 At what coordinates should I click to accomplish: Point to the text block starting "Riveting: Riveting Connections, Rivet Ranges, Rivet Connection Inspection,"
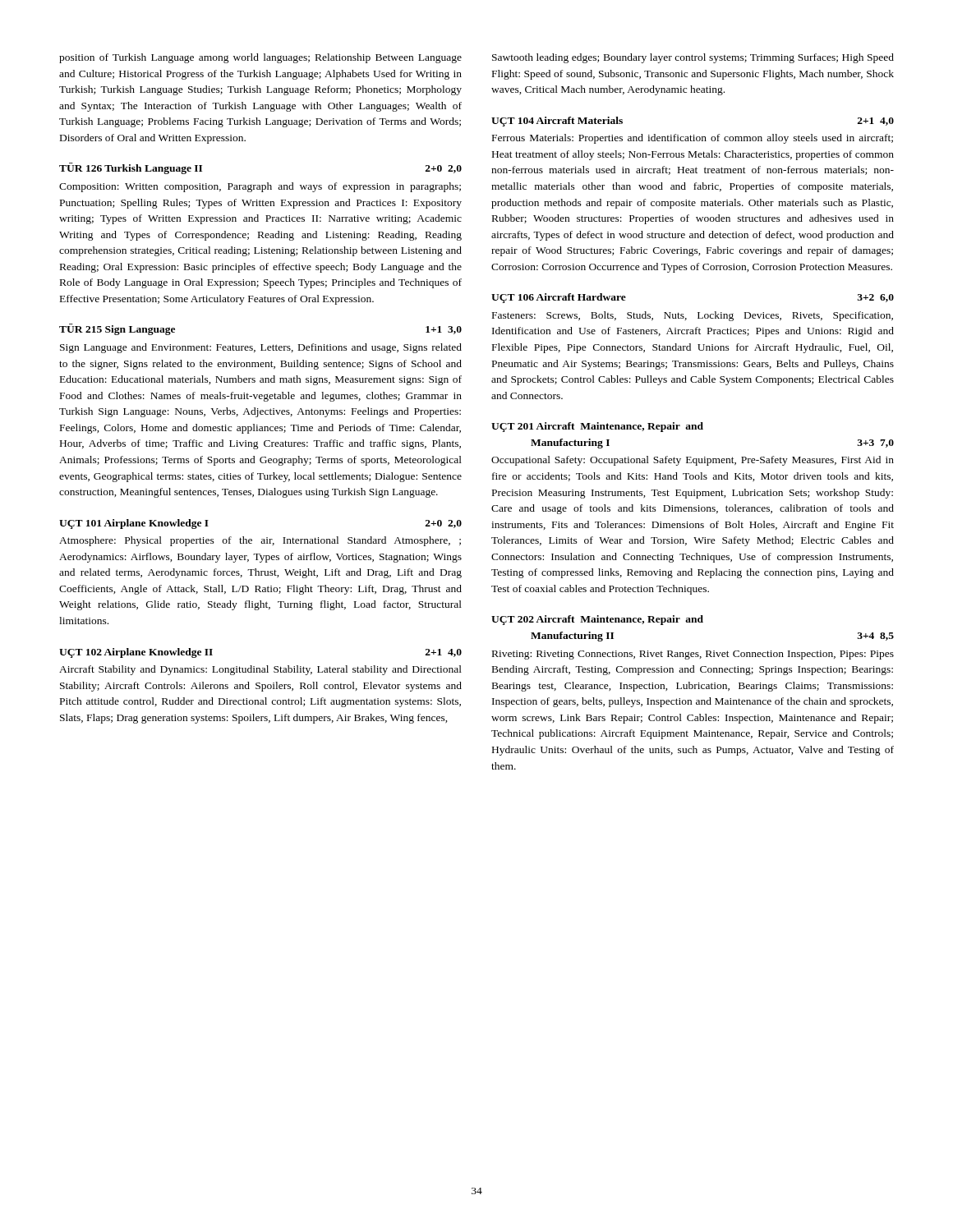click(693, 709)
